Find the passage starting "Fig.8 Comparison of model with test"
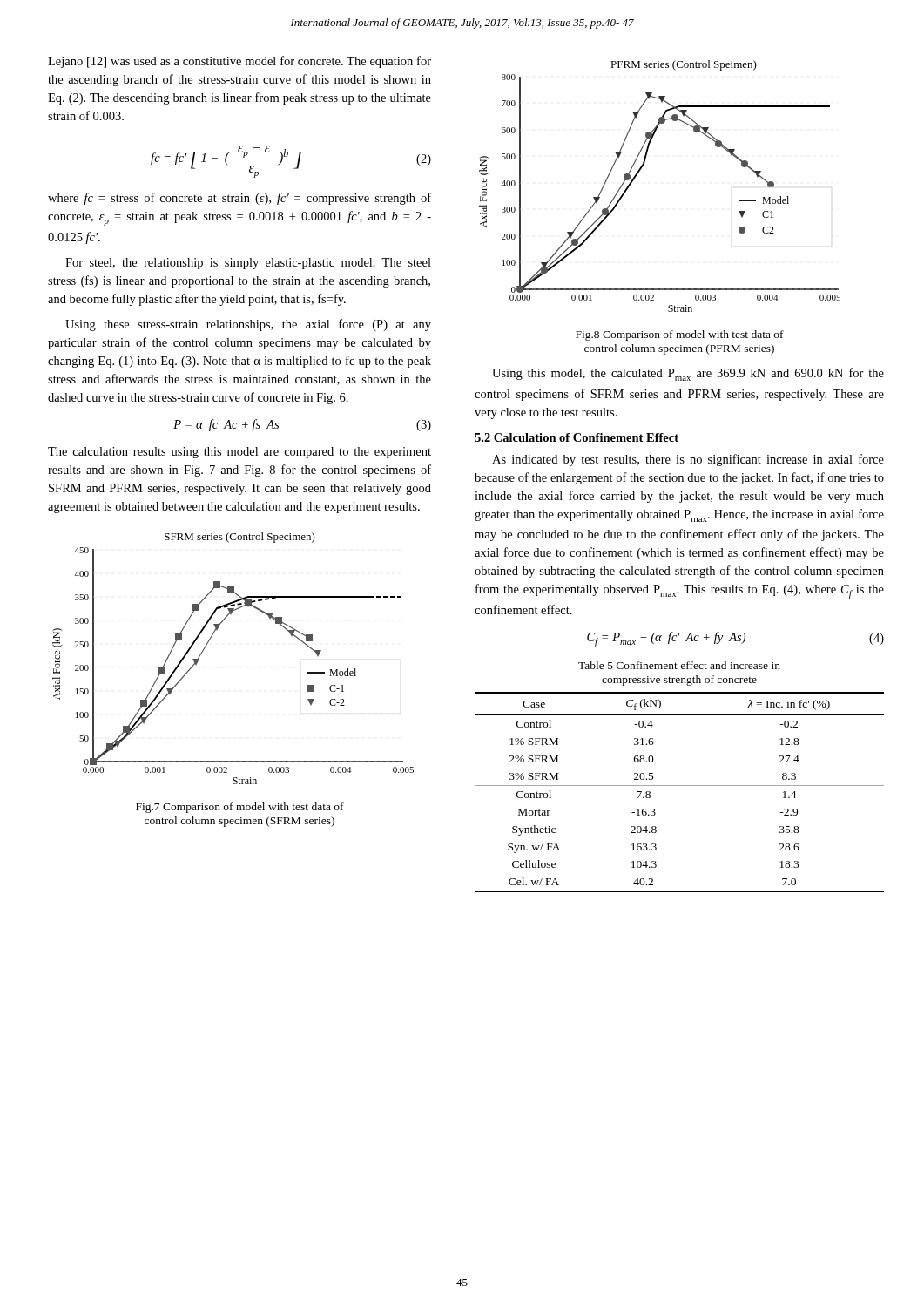This screenshot has height=1307, width=924. (x=679, y=341)
